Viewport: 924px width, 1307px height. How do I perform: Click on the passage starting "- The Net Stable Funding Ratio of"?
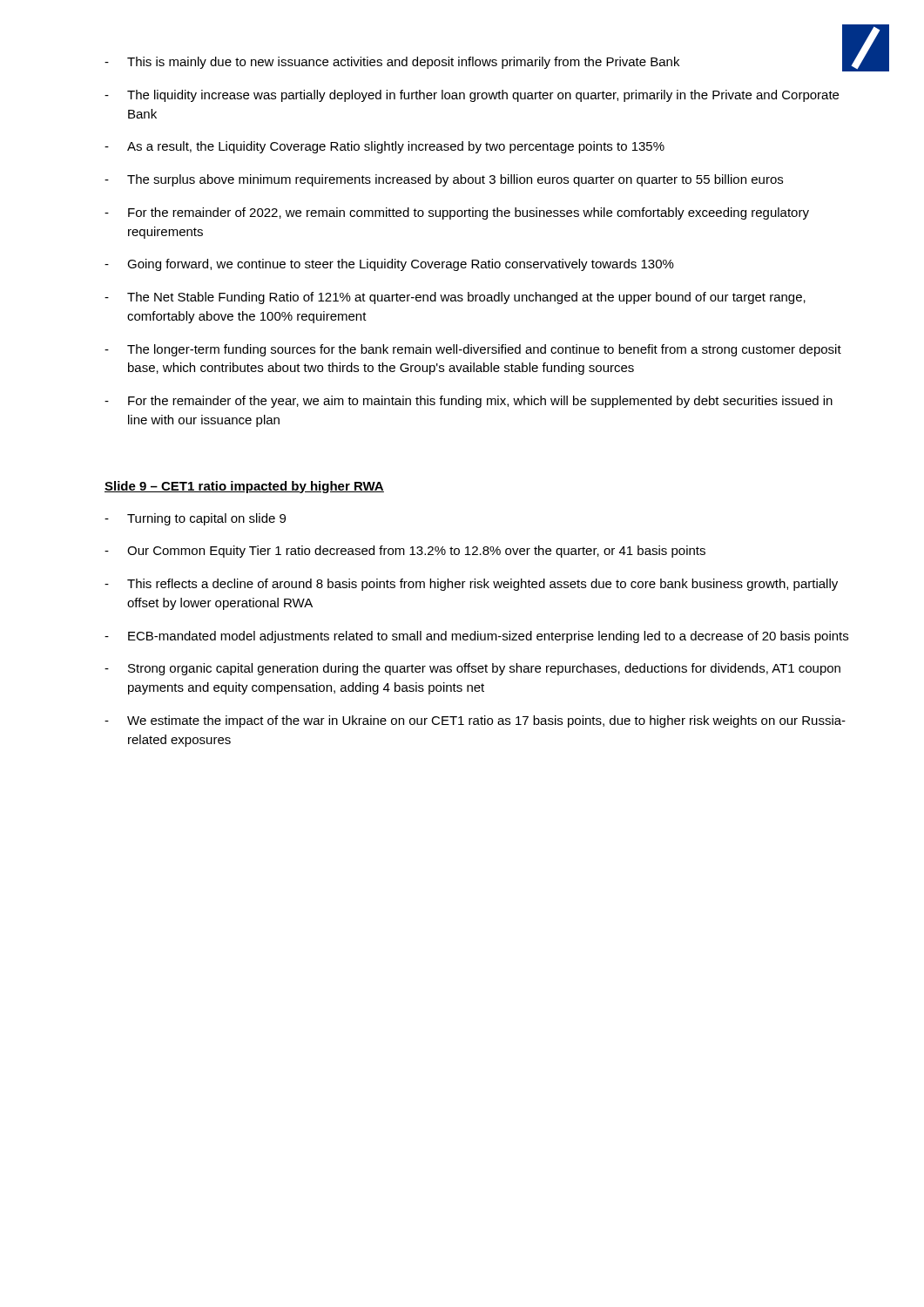479,306
